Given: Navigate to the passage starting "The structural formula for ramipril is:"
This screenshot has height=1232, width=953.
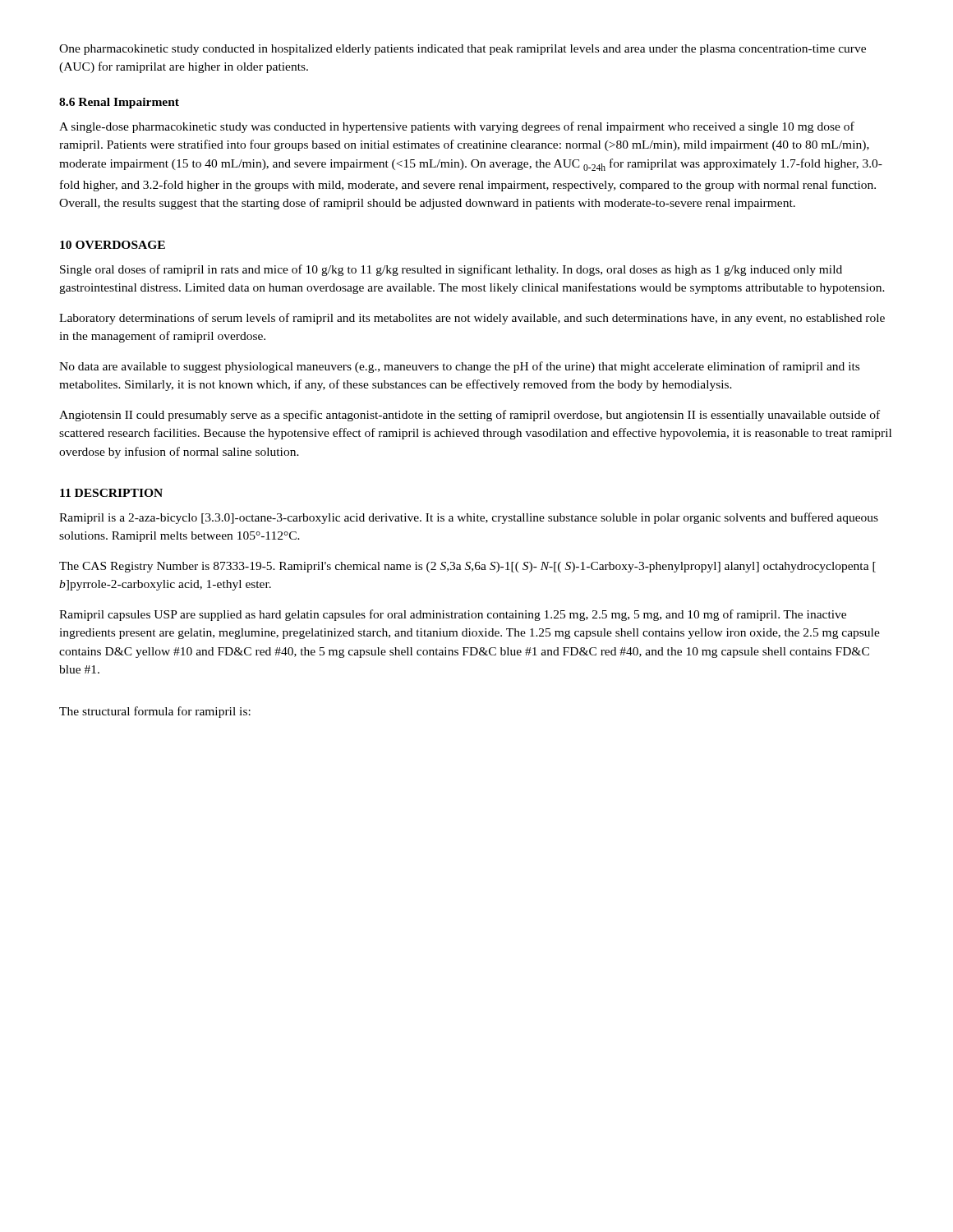Looking at the screenshot, I should click(x=155, y=711).
